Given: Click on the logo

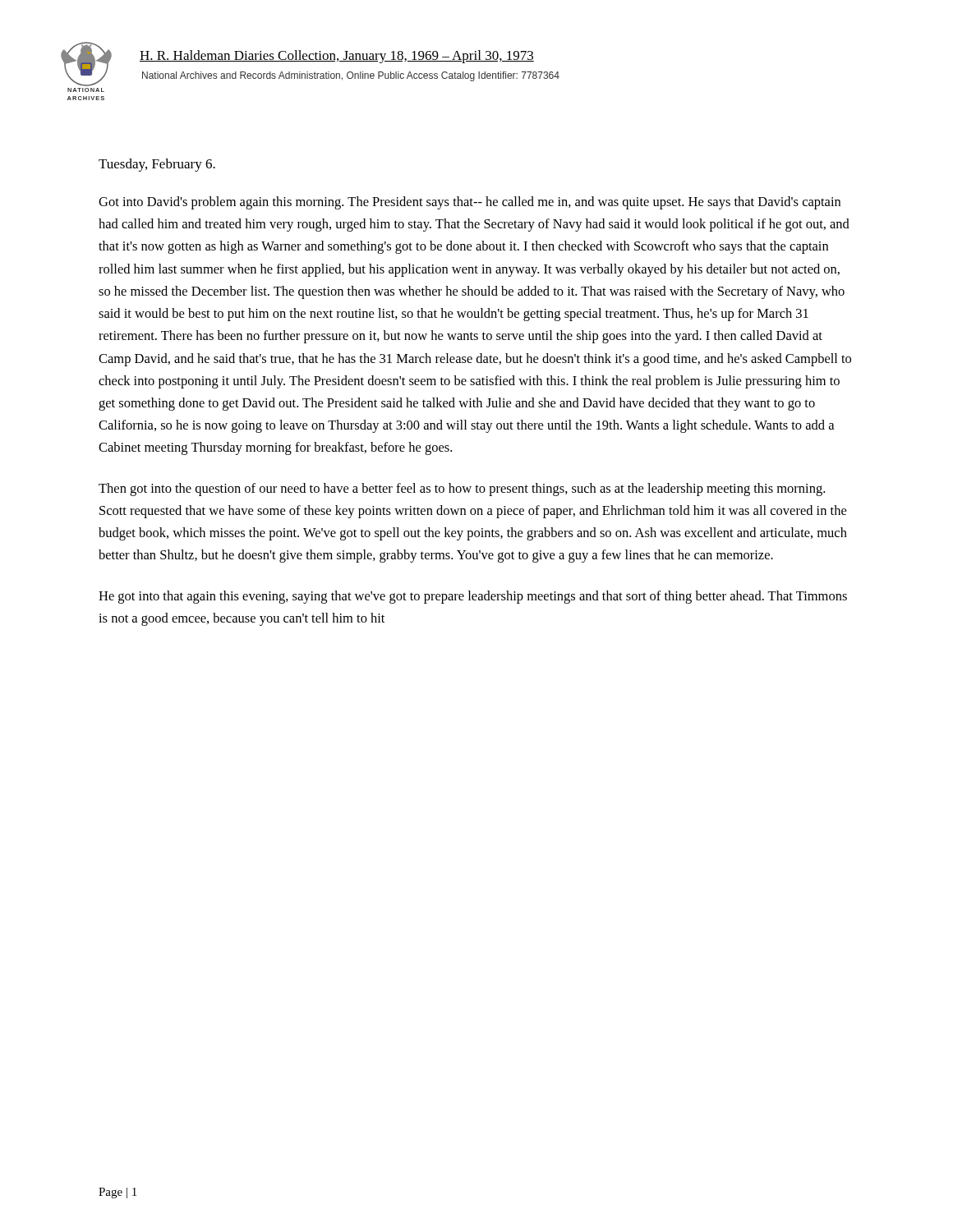Looking at the screenshot, I should (x=86, y=76).
